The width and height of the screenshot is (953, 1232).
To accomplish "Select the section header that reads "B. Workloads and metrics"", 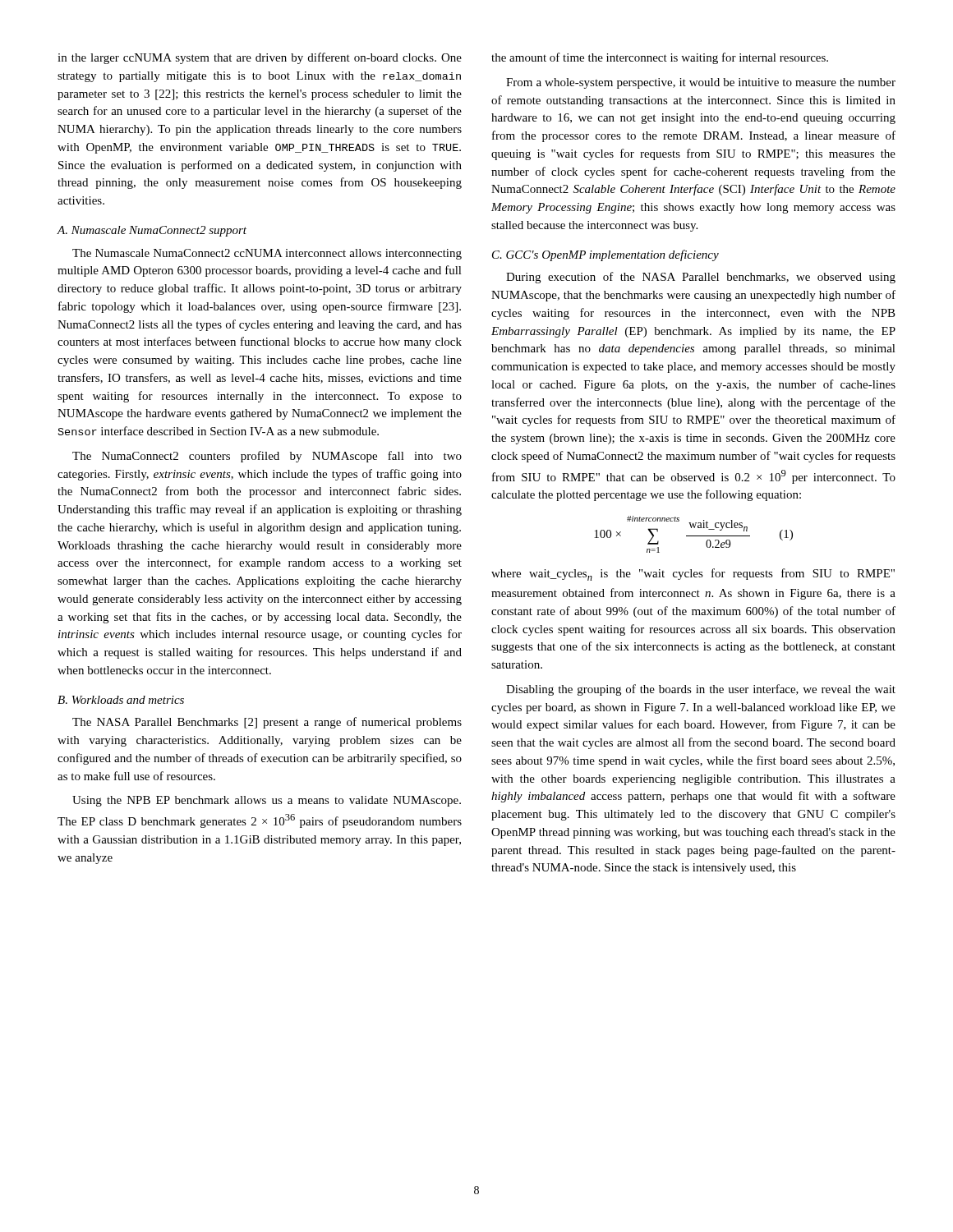I will coord(121,700).
